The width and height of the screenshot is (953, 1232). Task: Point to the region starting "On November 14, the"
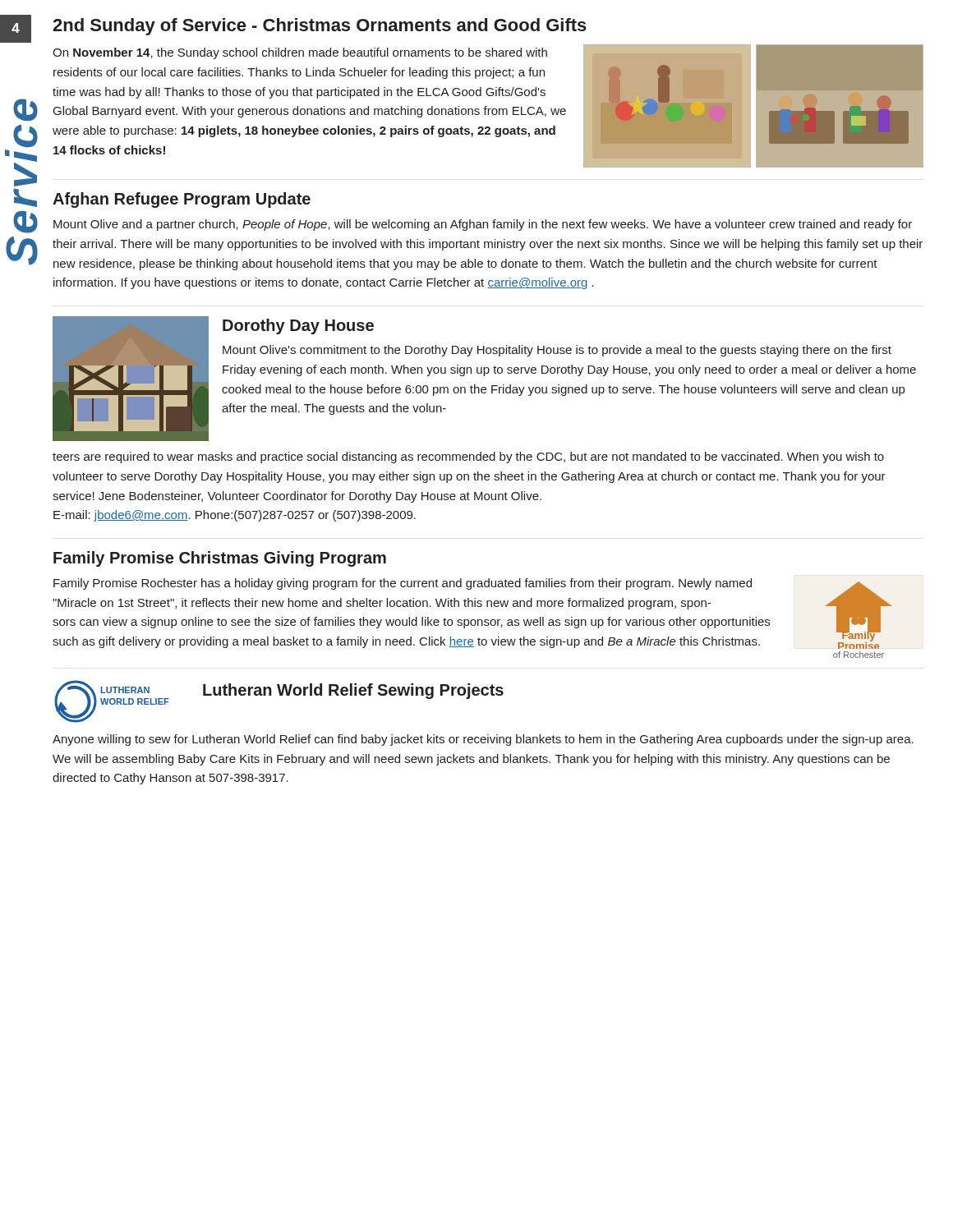(309, 101)
